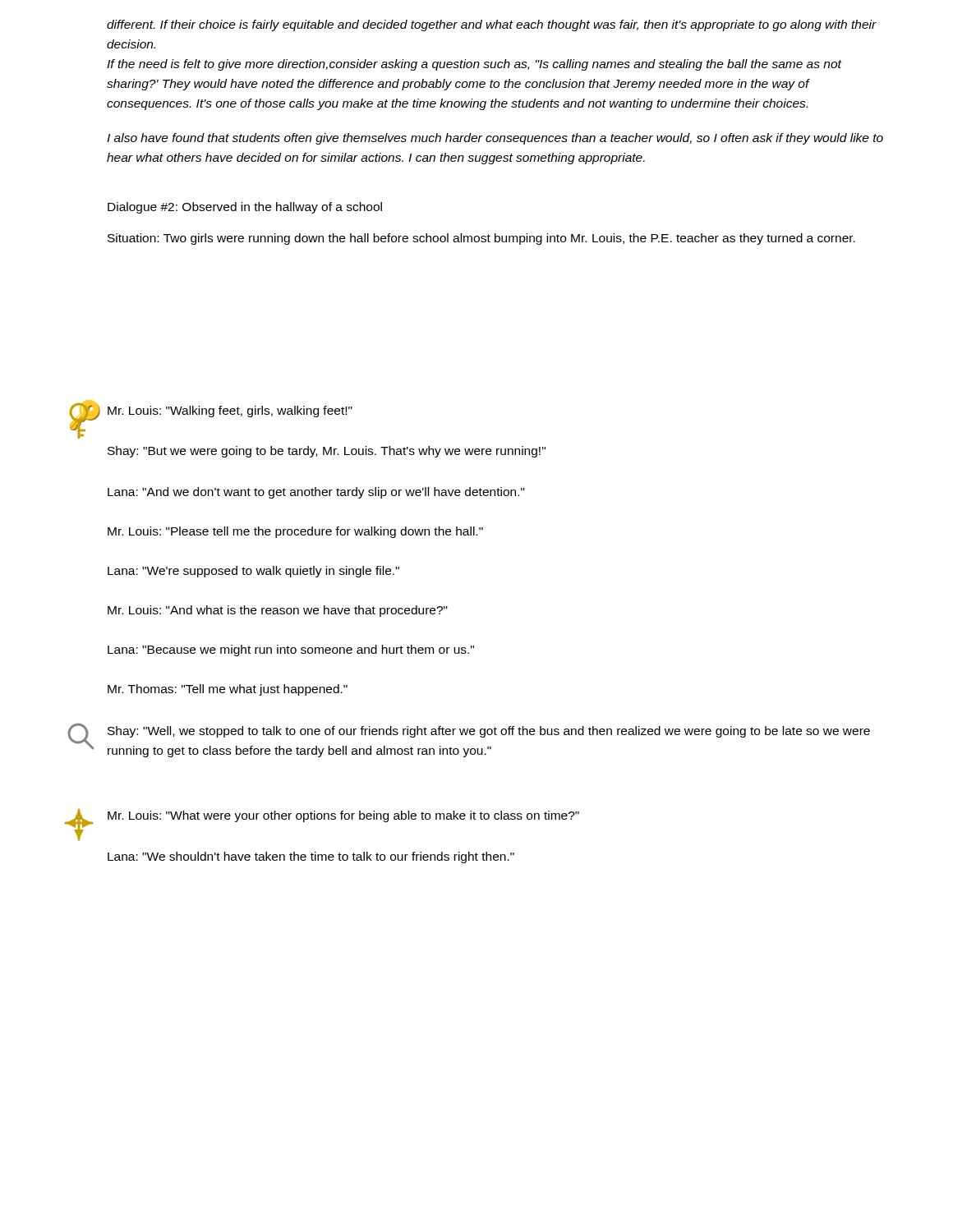The width and height of the screenshot is (953, 1232).
Task: Where is the passage that starts "different. If their choice"?
Action: coord(491,64)
